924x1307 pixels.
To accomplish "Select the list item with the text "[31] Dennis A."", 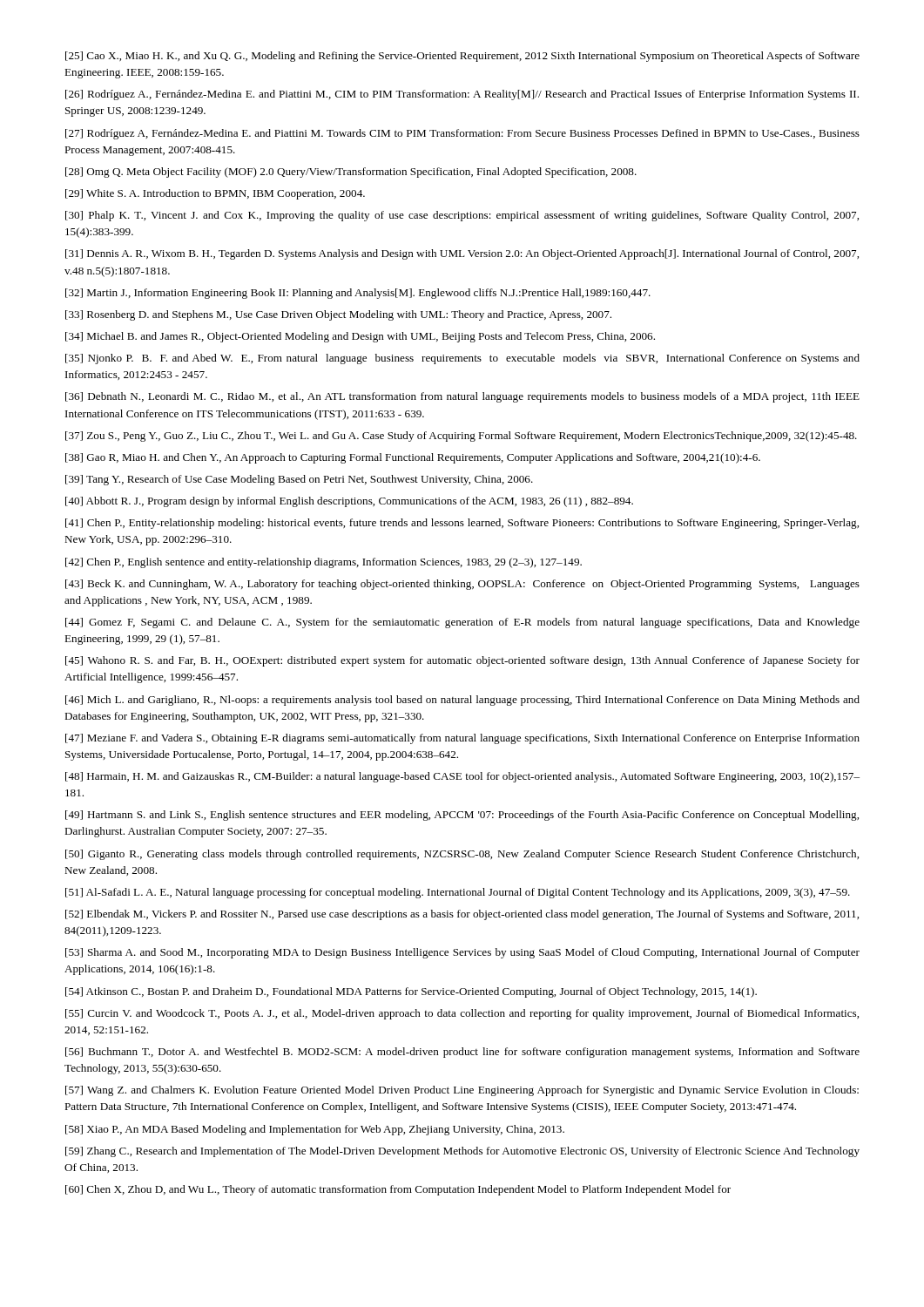I will tap(462, 262).
